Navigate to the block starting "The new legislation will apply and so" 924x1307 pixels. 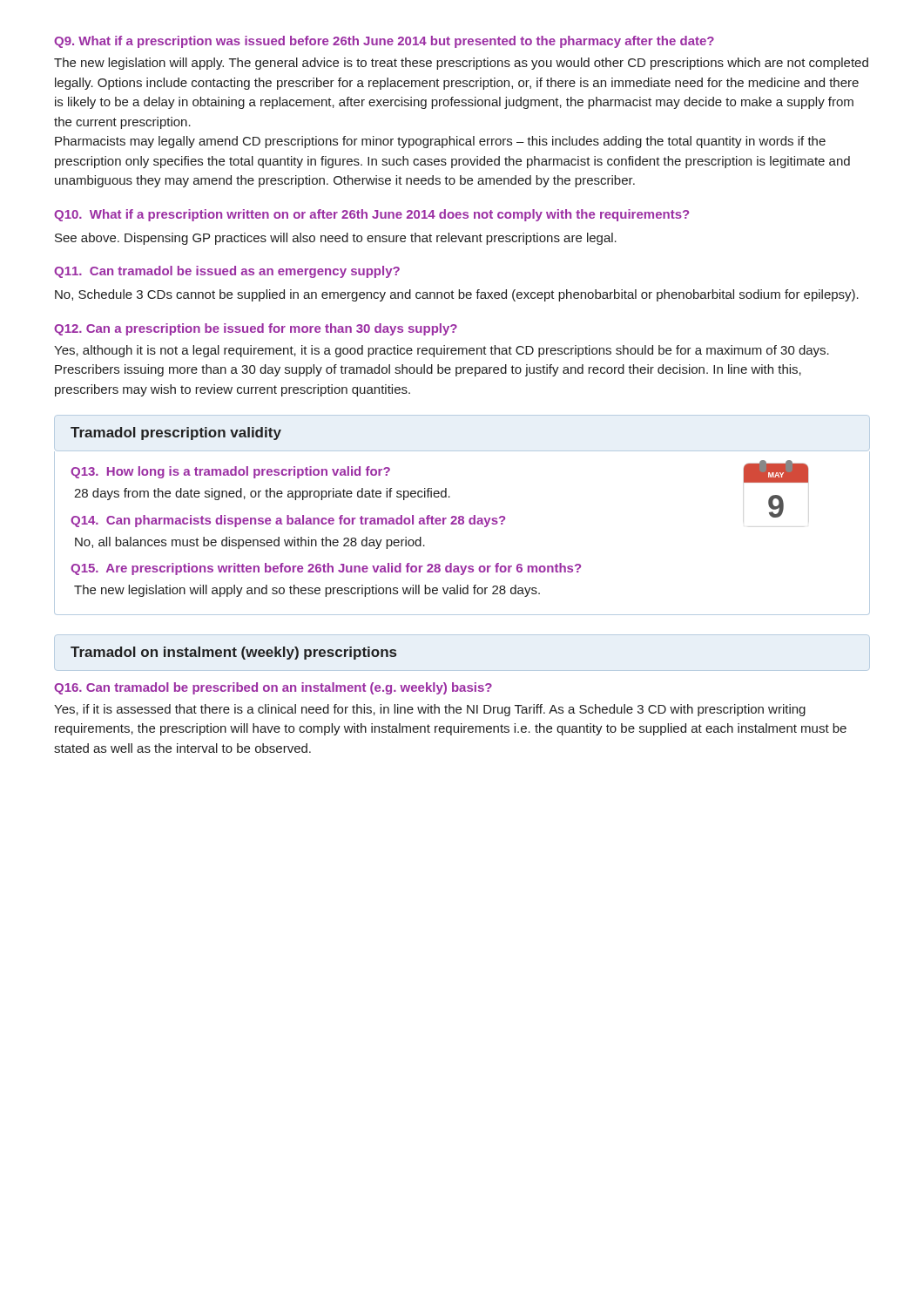coord(462,590)
